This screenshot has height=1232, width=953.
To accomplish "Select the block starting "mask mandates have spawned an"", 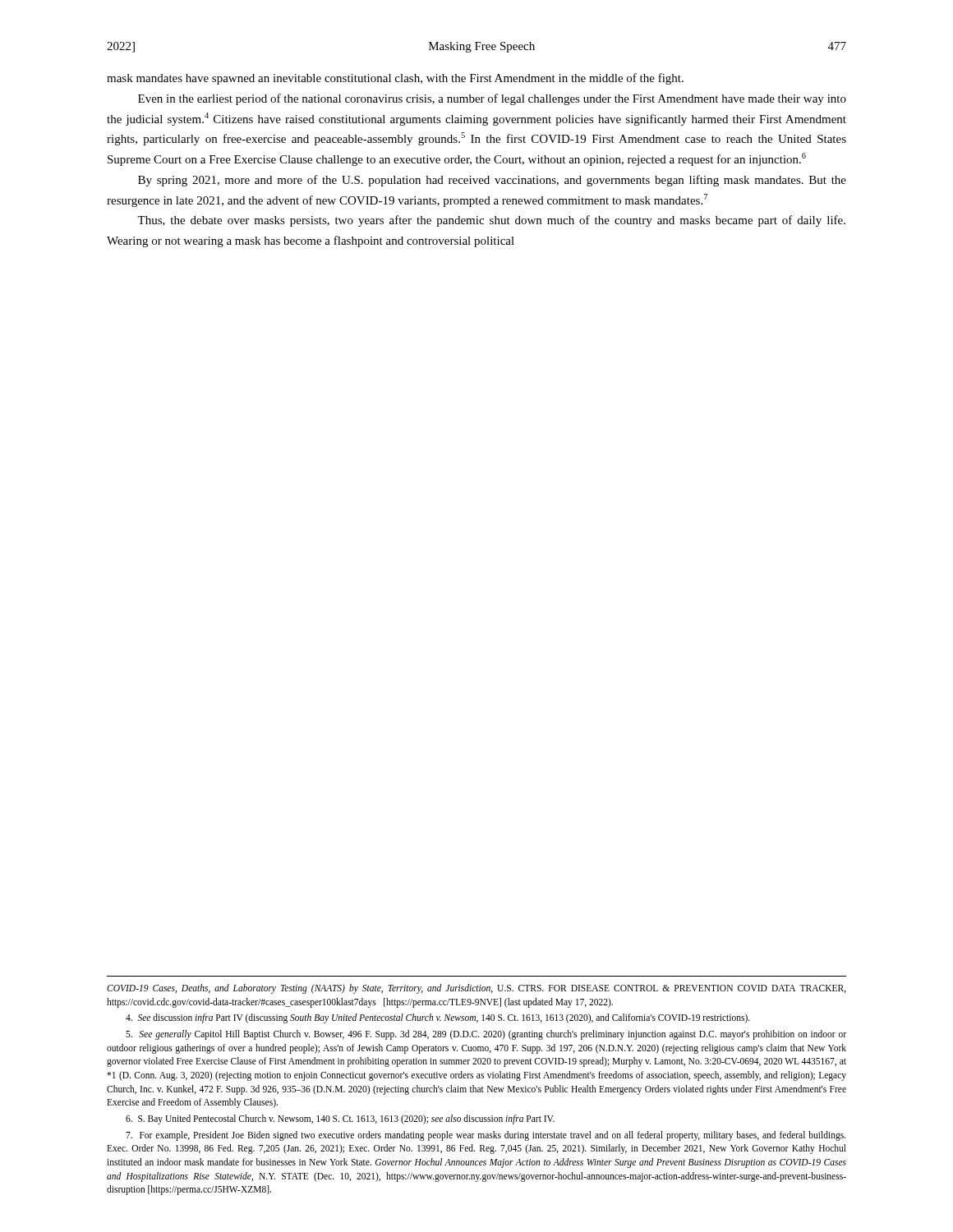I will click(395, 78).
